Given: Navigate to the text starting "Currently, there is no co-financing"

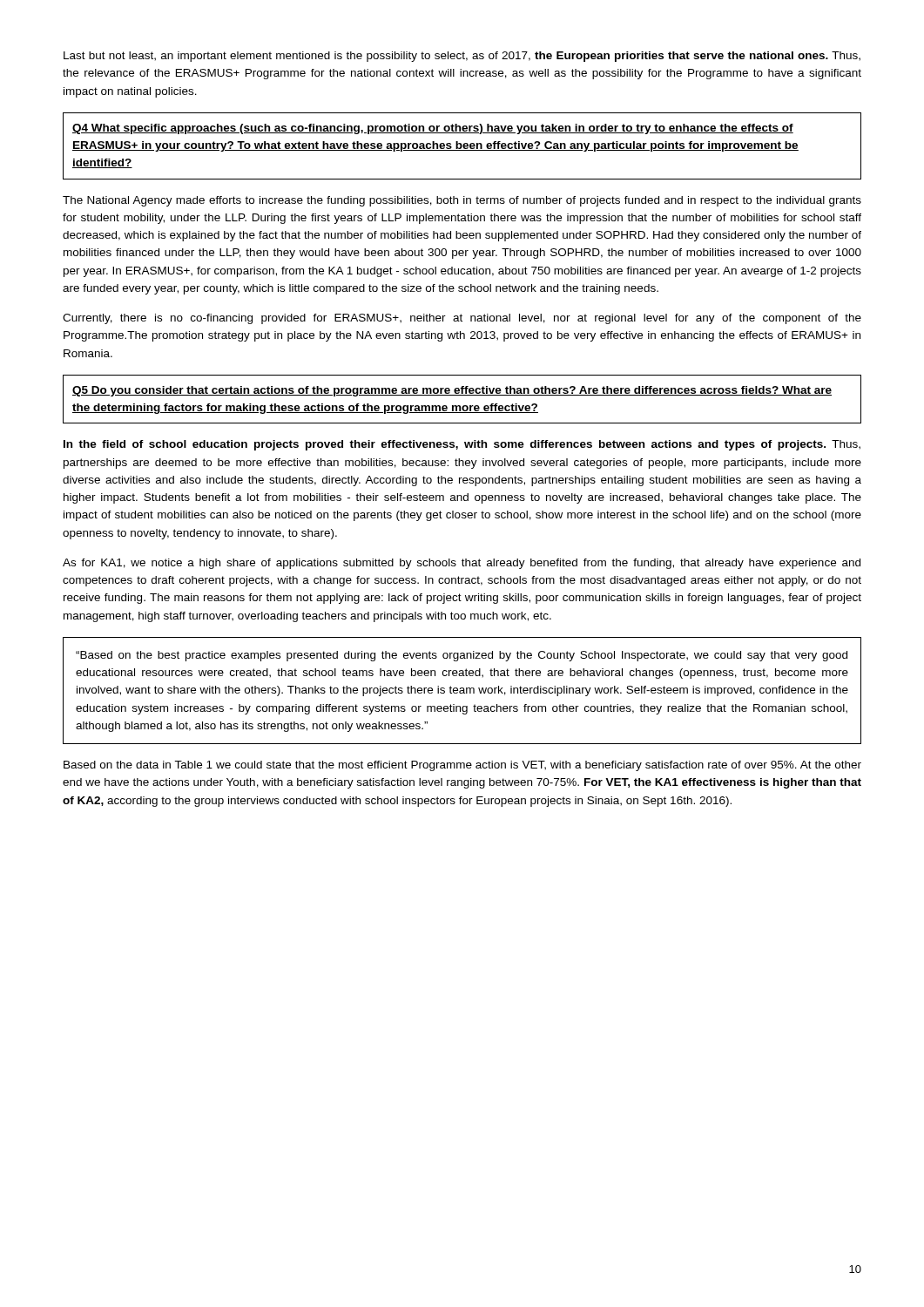Looking at the screenshot, I should tap(462, 335).
